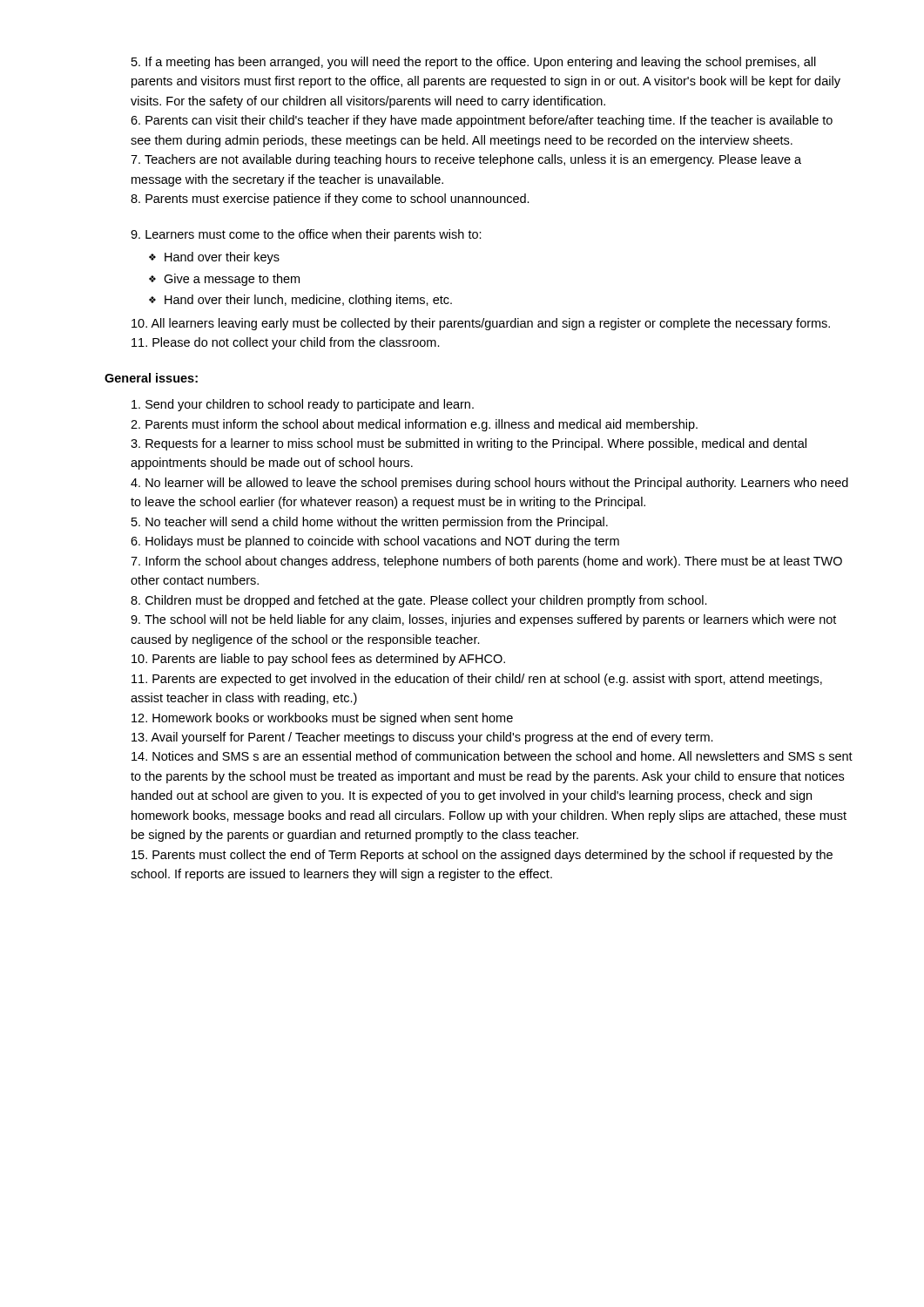This screenshot has height=1307, width=924.
Task: Find the list item with the text "9. The school will not"
Action: click(x=492, y=630)
